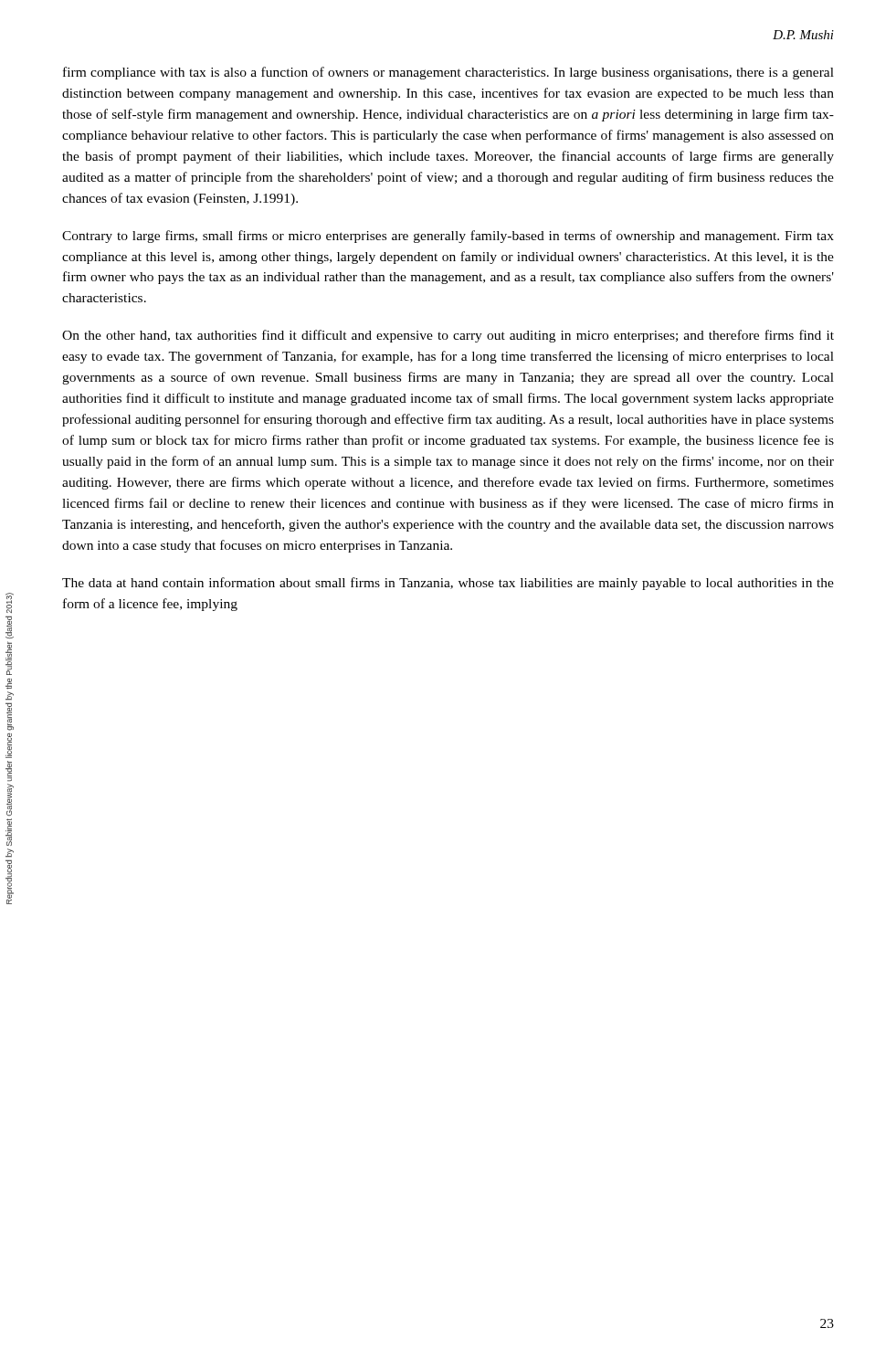Locate the block of text that opens with "On the other"
The height and width of the screenshot is (1370, 896).
(448, 440)
